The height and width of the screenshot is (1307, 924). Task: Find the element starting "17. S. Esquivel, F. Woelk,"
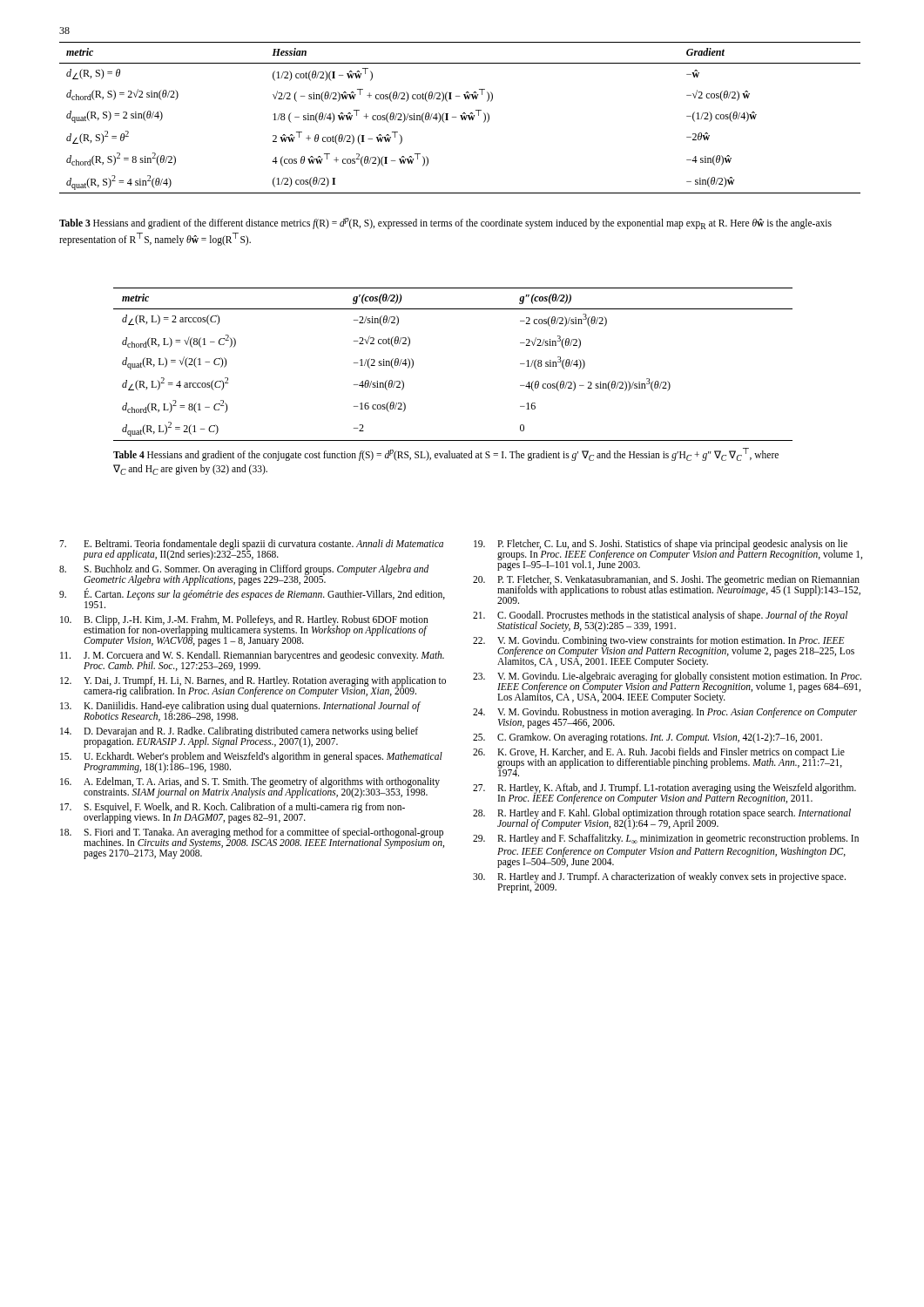click(x=256, y=812)
